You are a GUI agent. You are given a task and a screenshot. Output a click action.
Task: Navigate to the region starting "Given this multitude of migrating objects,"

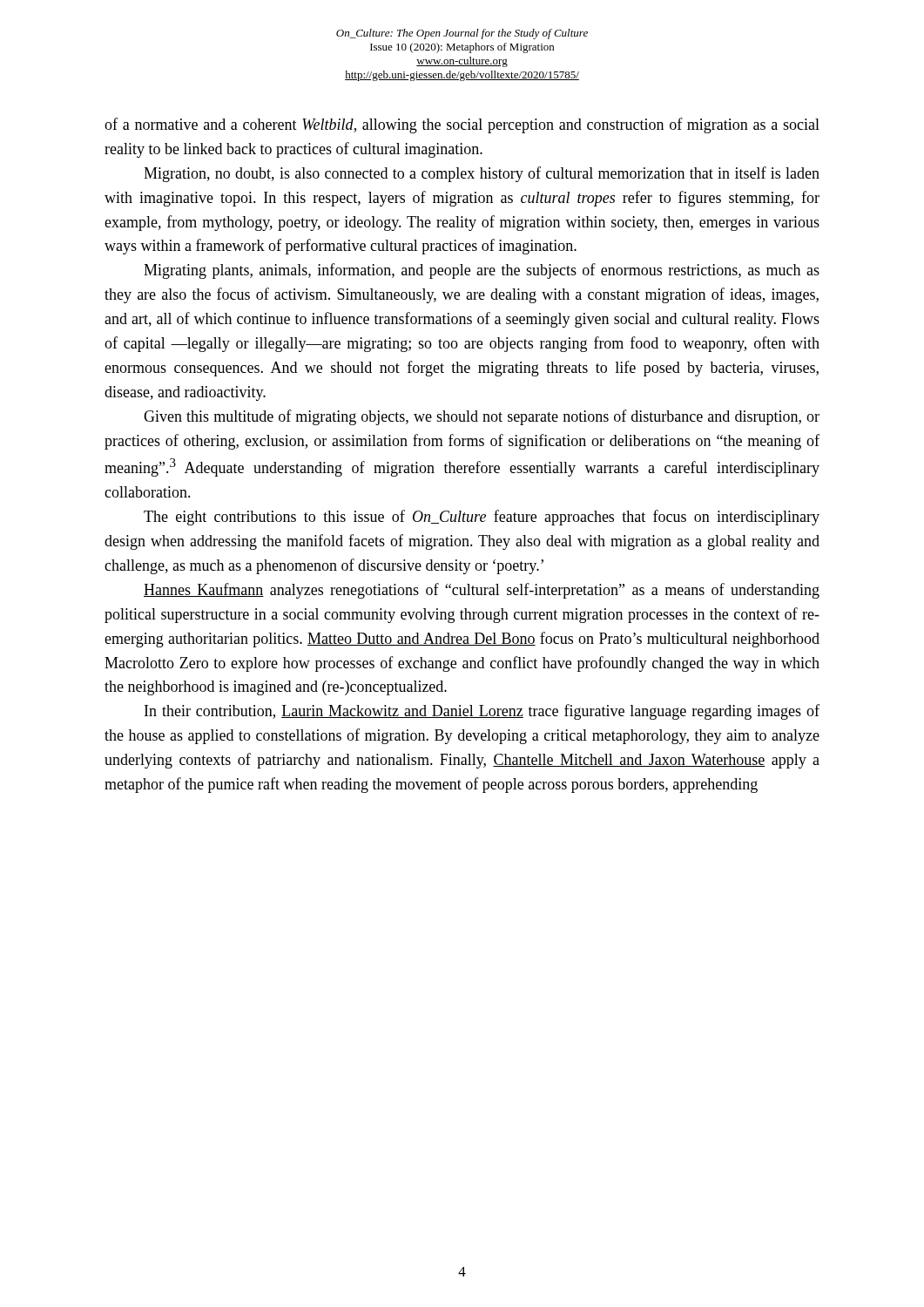click(462, 455)
